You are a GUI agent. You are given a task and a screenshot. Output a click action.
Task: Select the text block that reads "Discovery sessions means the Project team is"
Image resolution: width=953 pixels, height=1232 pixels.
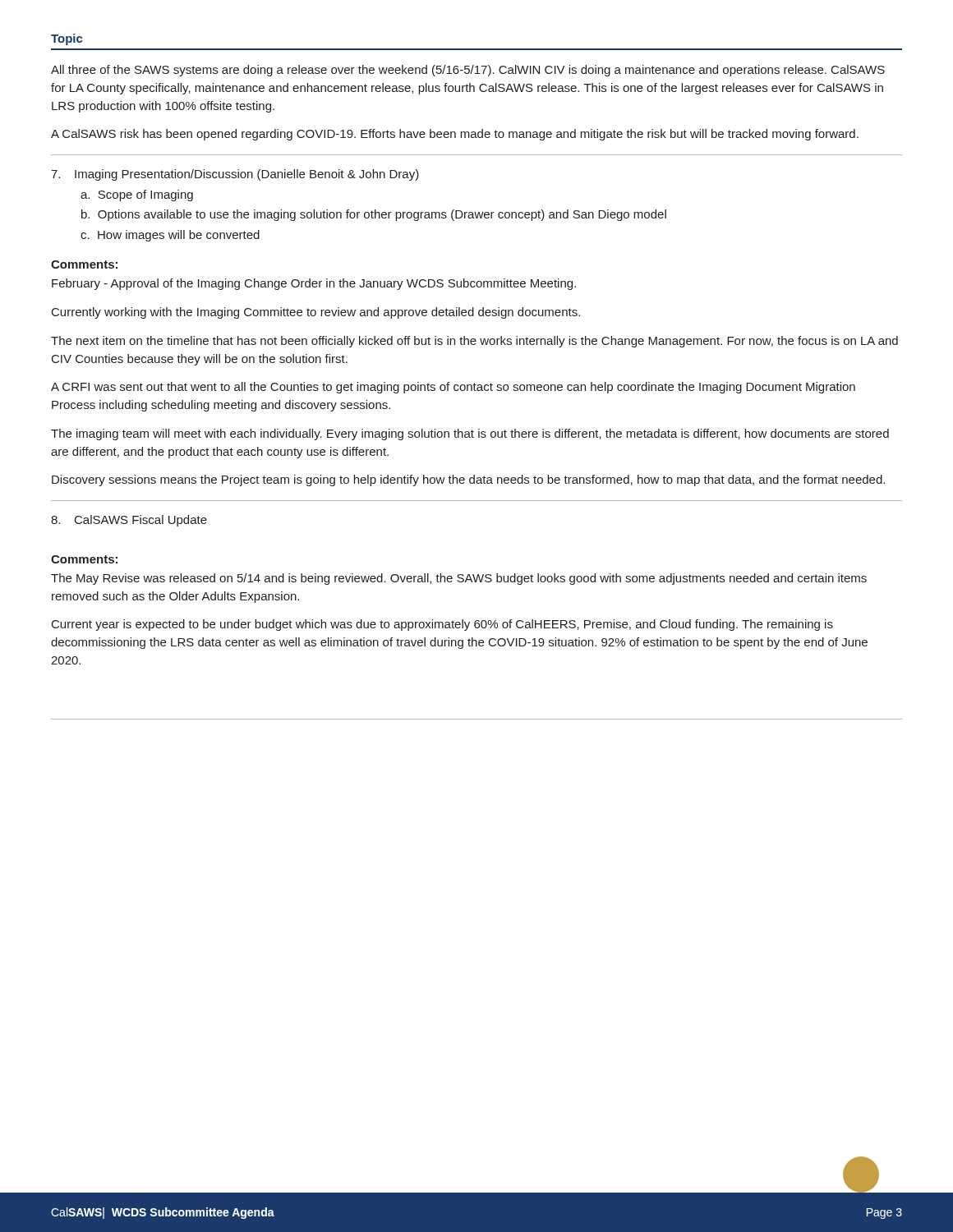(x=468, y=479)
